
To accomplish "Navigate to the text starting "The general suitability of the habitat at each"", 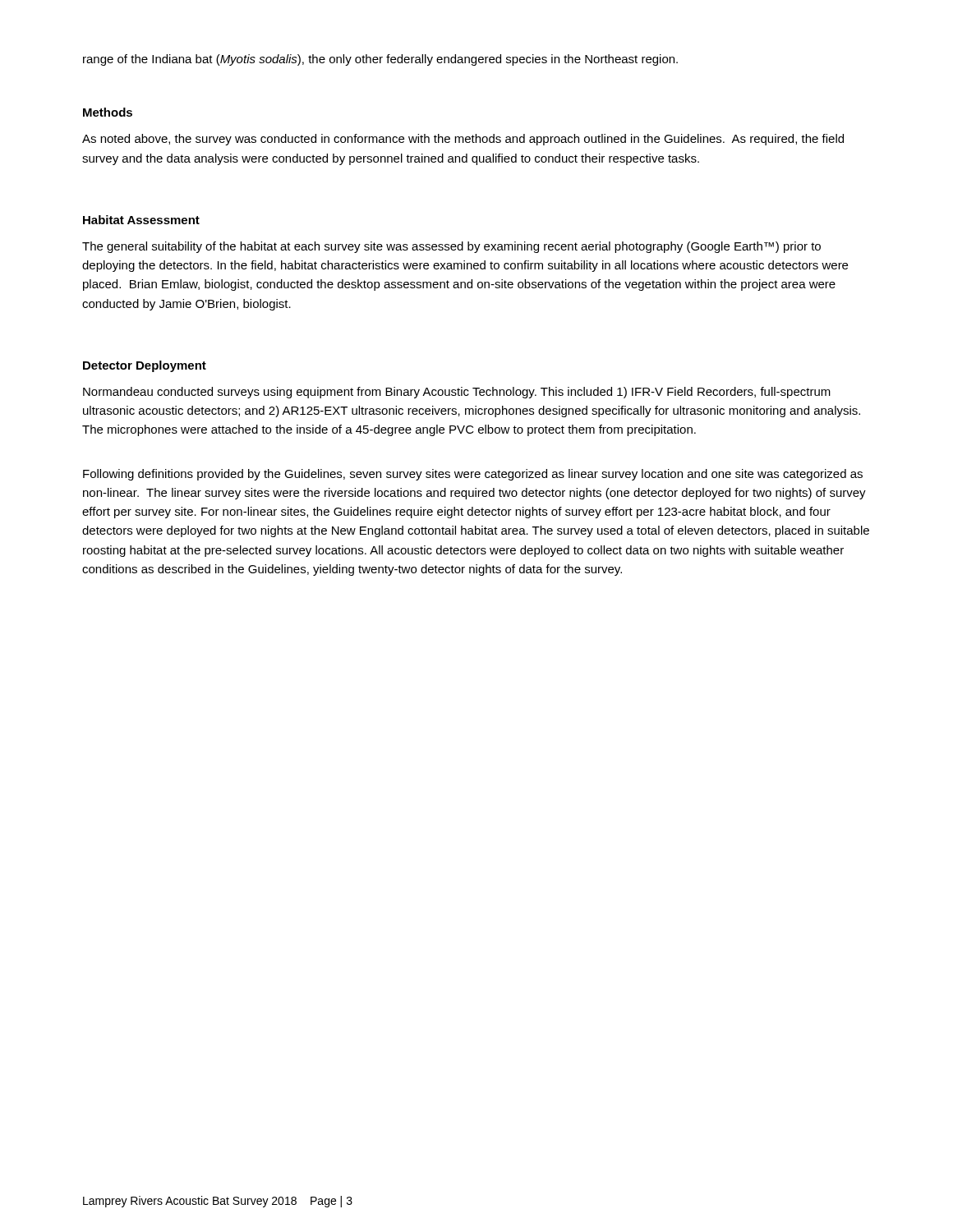I will point(465,274).
